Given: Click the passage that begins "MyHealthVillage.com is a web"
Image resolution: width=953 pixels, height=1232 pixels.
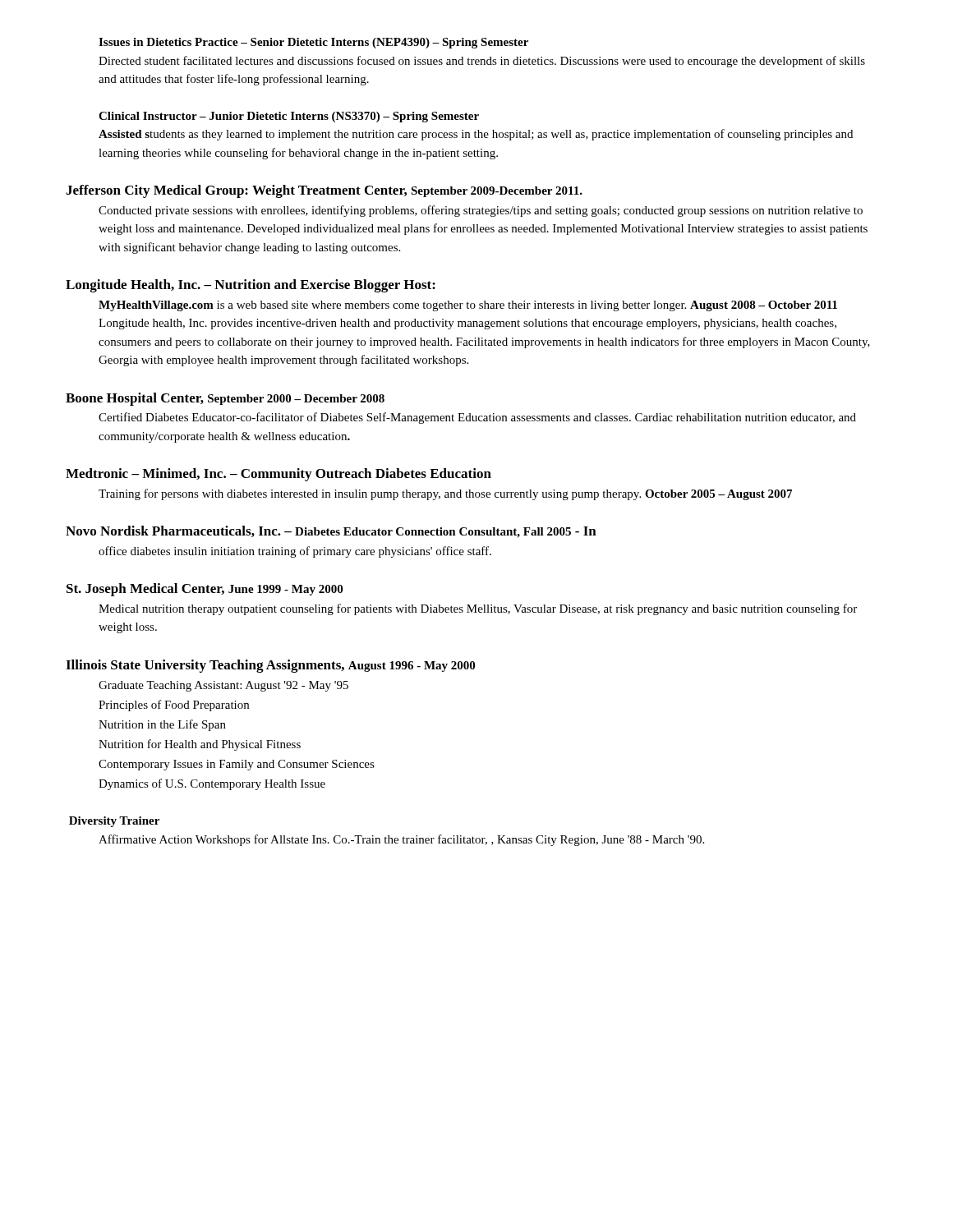Looking at the screenshot, I should click(x=484, y=332).
